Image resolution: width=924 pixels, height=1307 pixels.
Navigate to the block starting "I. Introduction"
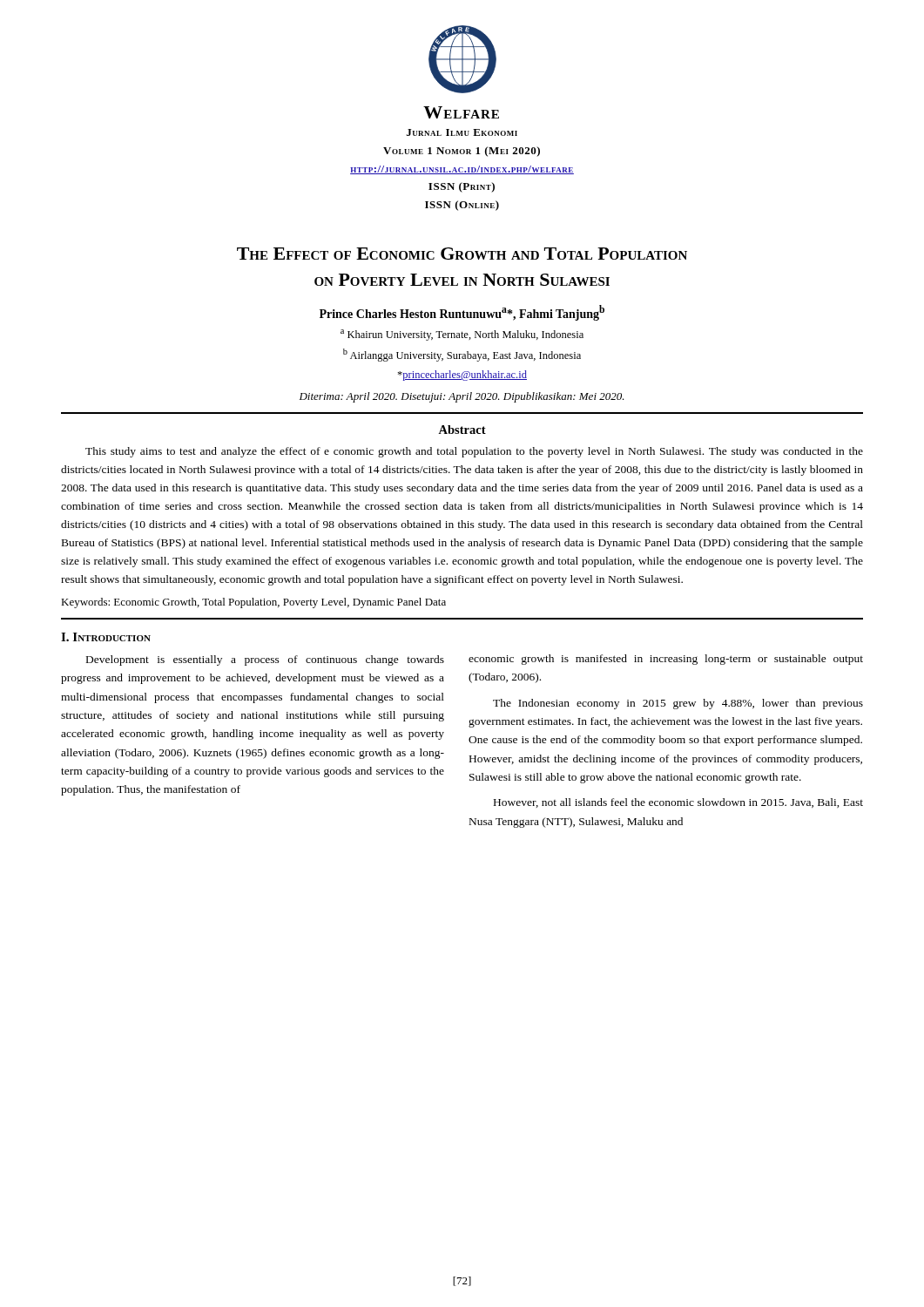[x=106, y=637]
